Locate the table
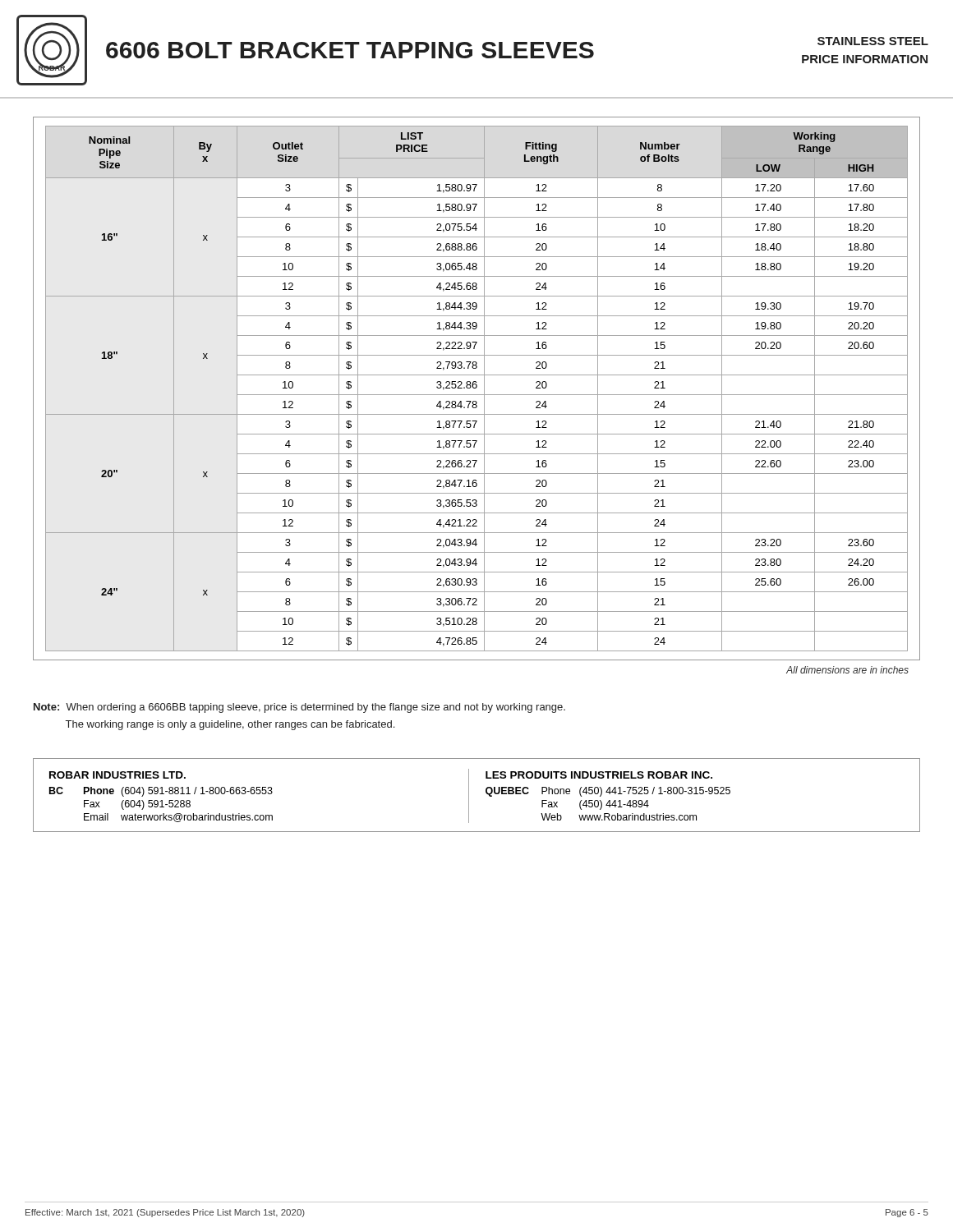The height and width of the screenshot is (1232, 953). pyautogui.click(x=476, y=389)
